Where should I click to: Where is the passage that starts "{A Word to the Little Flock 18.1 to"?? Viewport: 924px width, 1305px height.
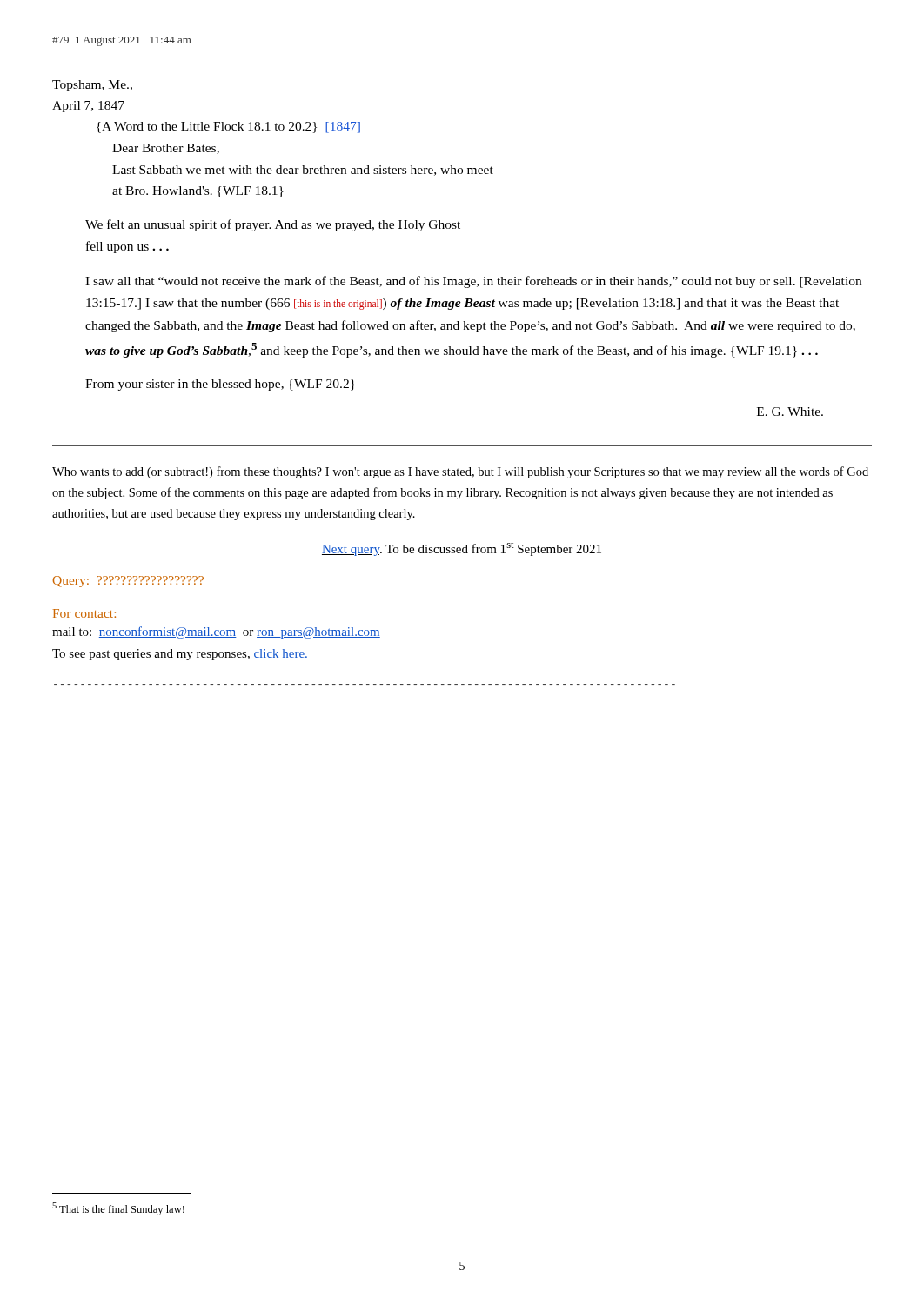coord(289,158)
